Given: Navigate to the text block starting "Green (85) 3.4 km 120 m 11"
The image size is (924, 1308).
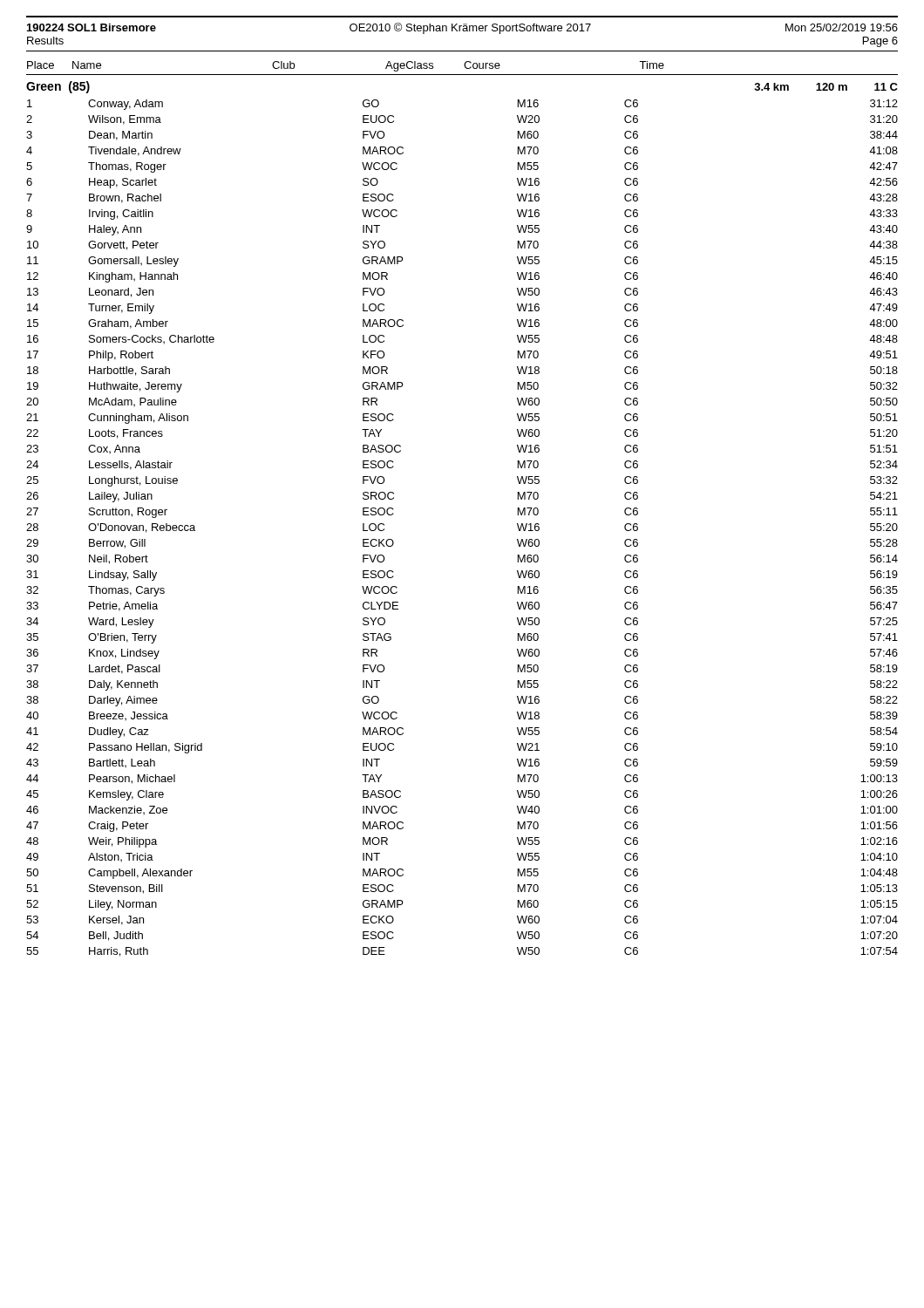Looking at the screenshot, I should coord(462,86).
